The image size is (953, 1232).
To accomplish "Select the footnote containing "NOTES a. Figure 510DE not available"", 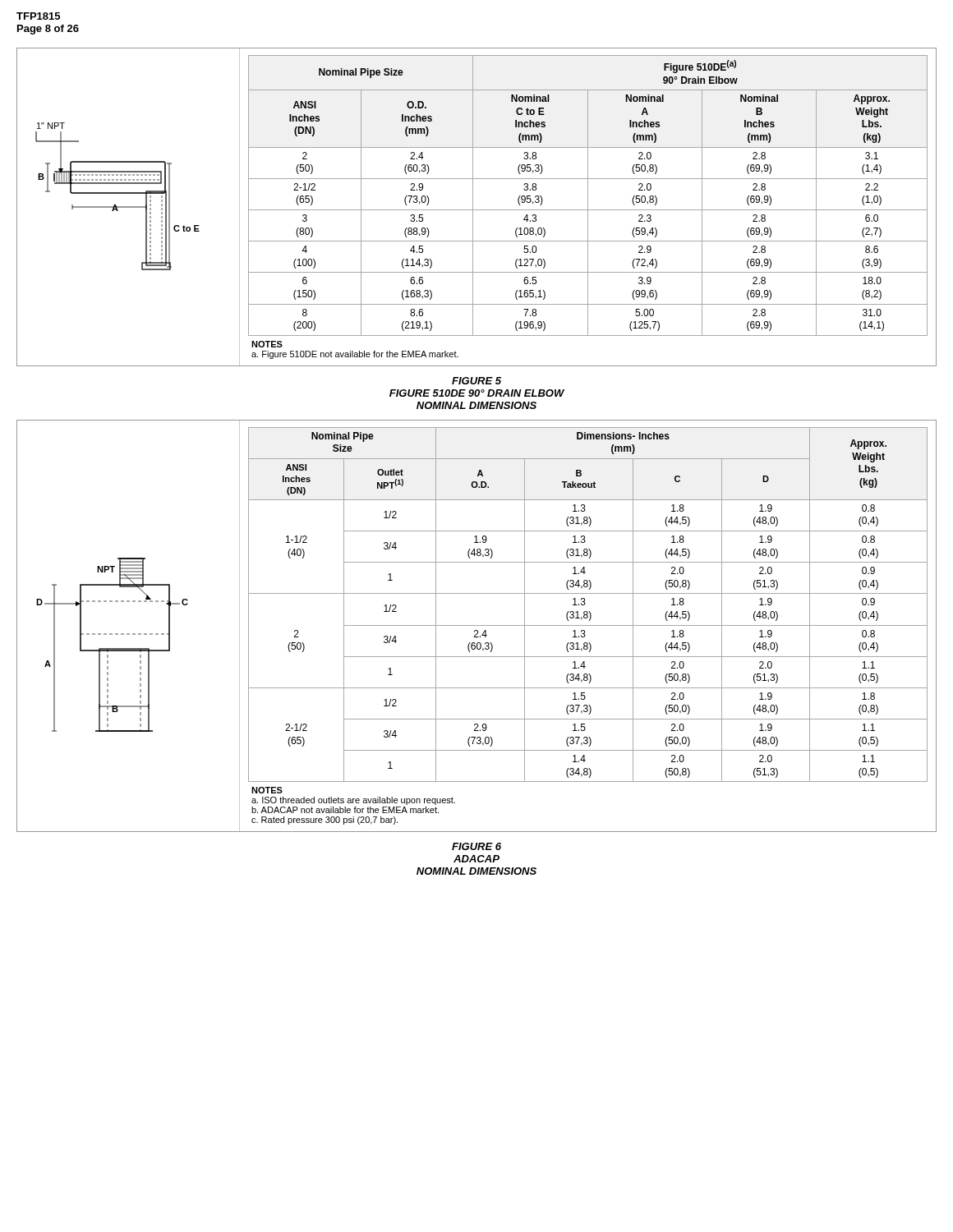I will [355, 349].
